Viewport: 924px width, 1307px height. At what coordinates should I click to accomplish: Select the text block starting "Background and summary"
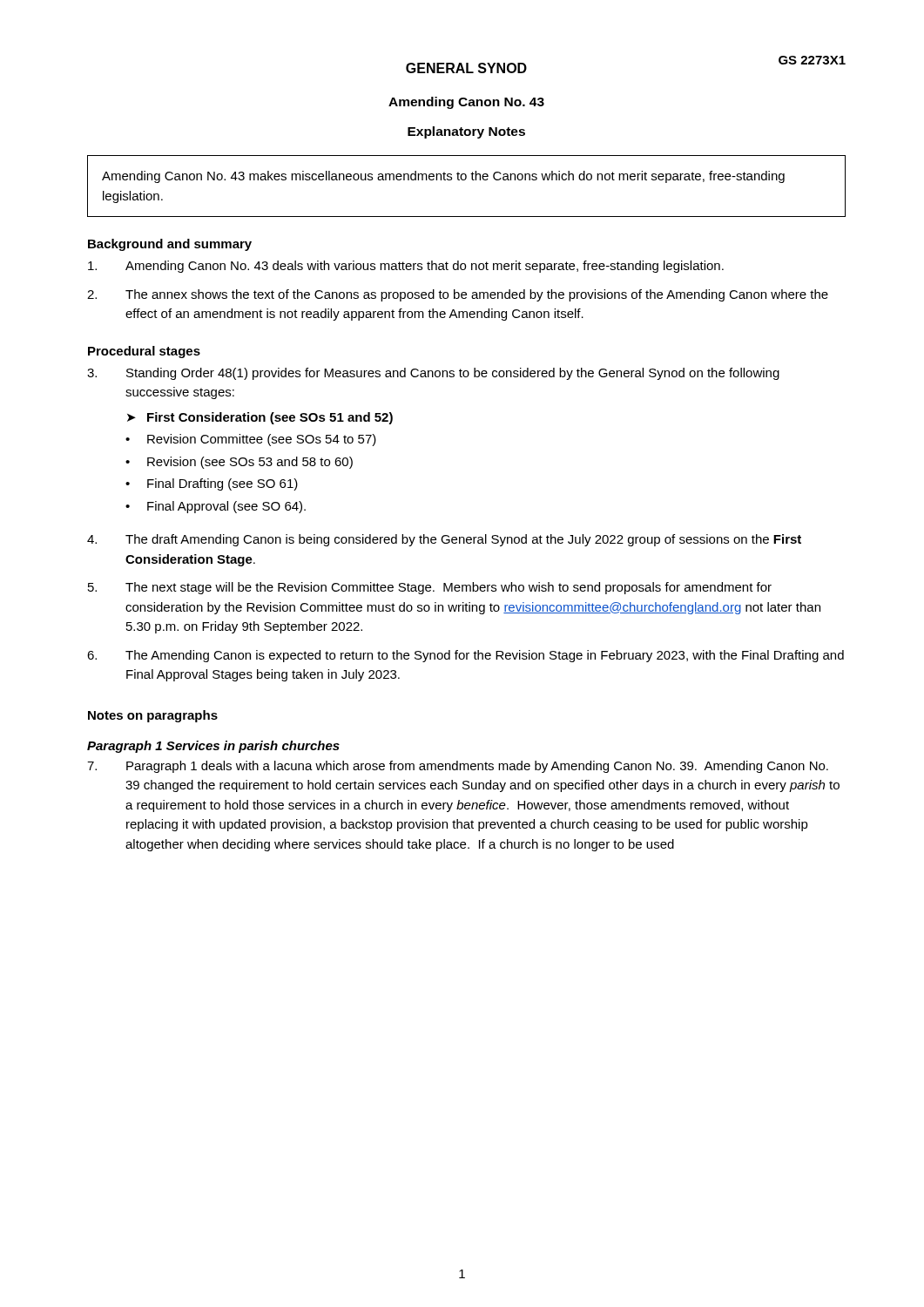pyautogui.click(x=170, y=244)
